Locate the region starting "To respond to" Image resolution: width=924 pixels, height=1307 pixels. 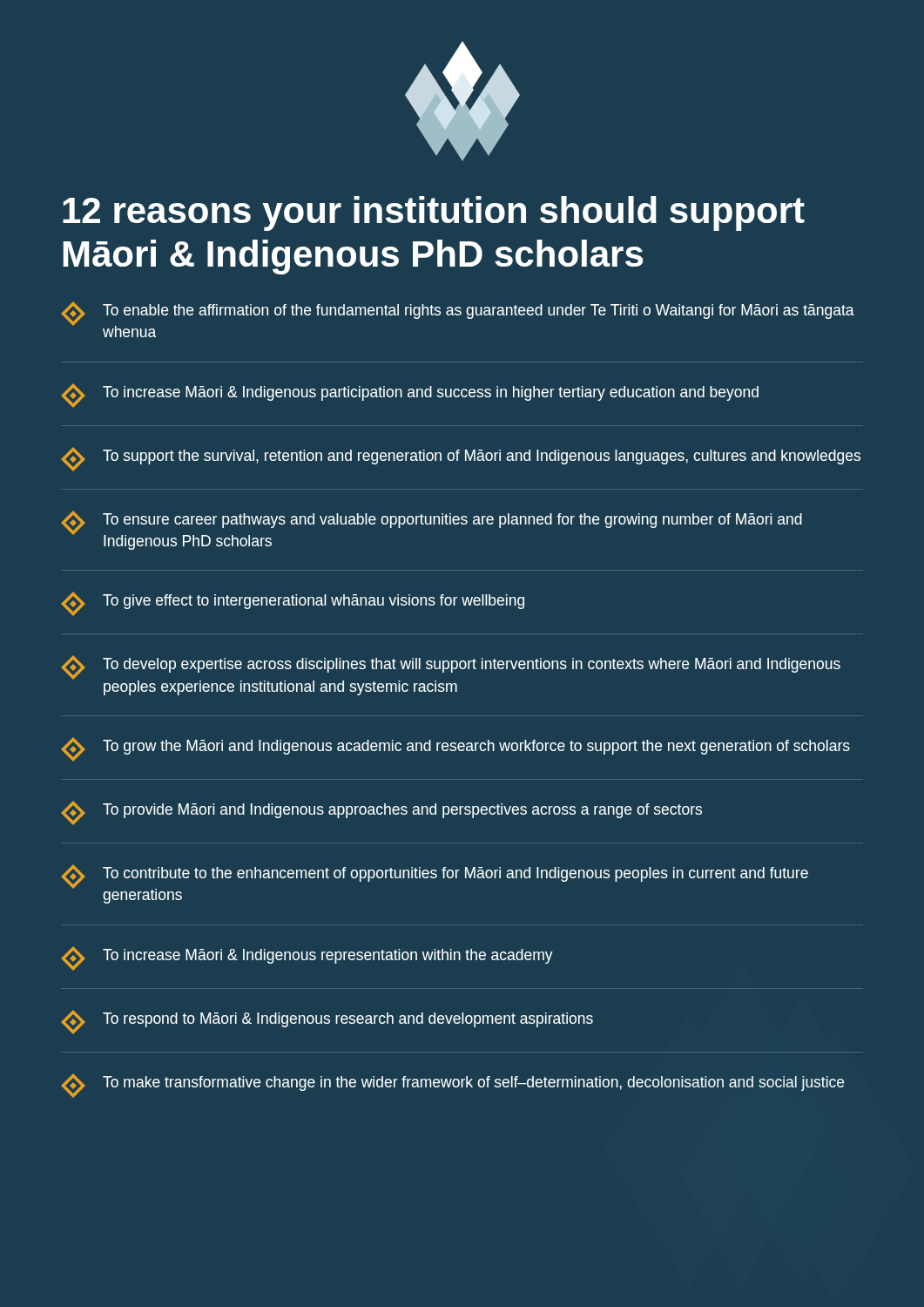pyautogui.click(x=462, y=1021)
